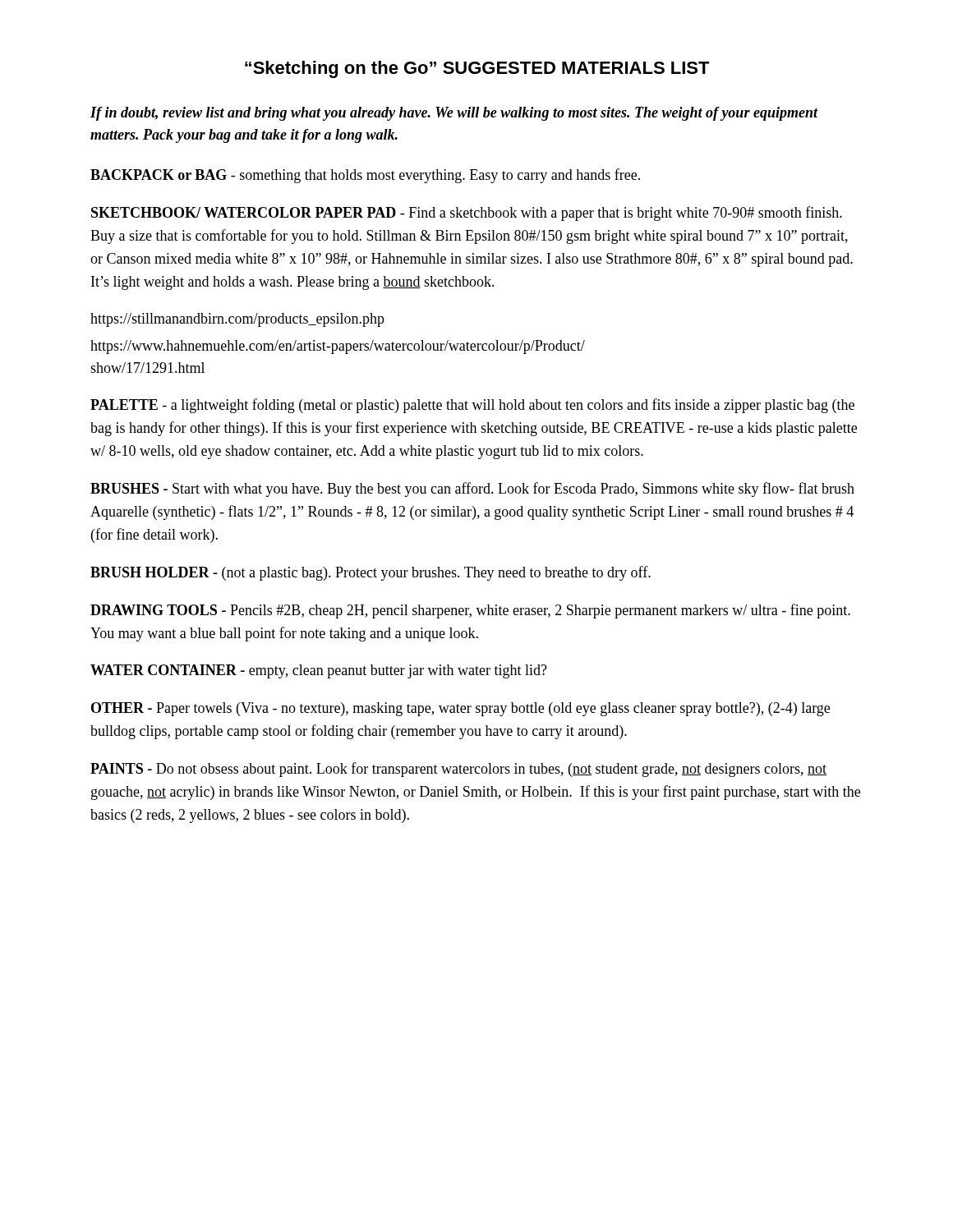Locate the text block with the text "DRAWING TOOLS -"
The height and width of the screenshot is (1232, 953).
tap(471, 621)
